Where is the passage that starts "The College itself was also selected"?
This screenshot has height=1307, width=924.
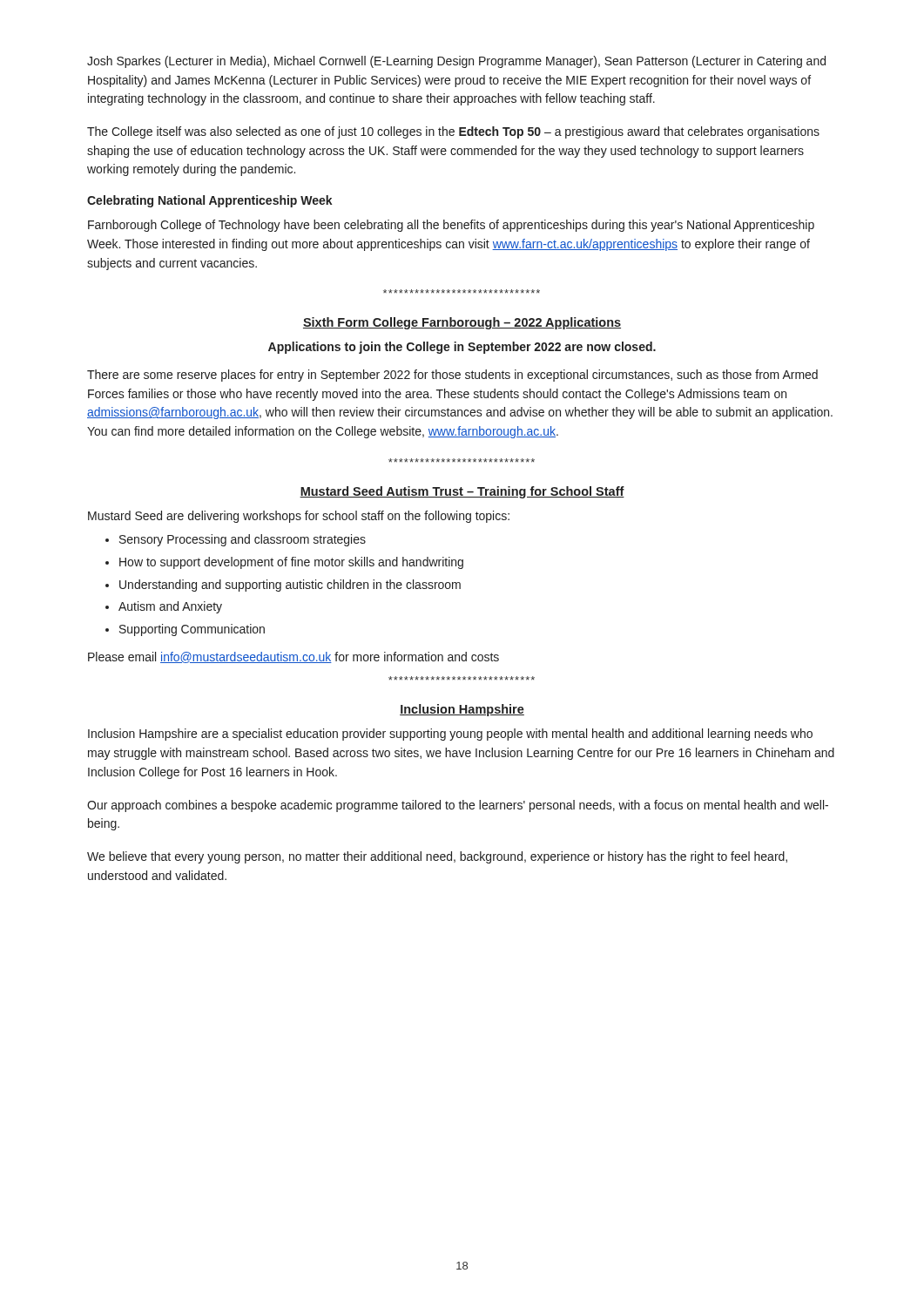point(453,151)
